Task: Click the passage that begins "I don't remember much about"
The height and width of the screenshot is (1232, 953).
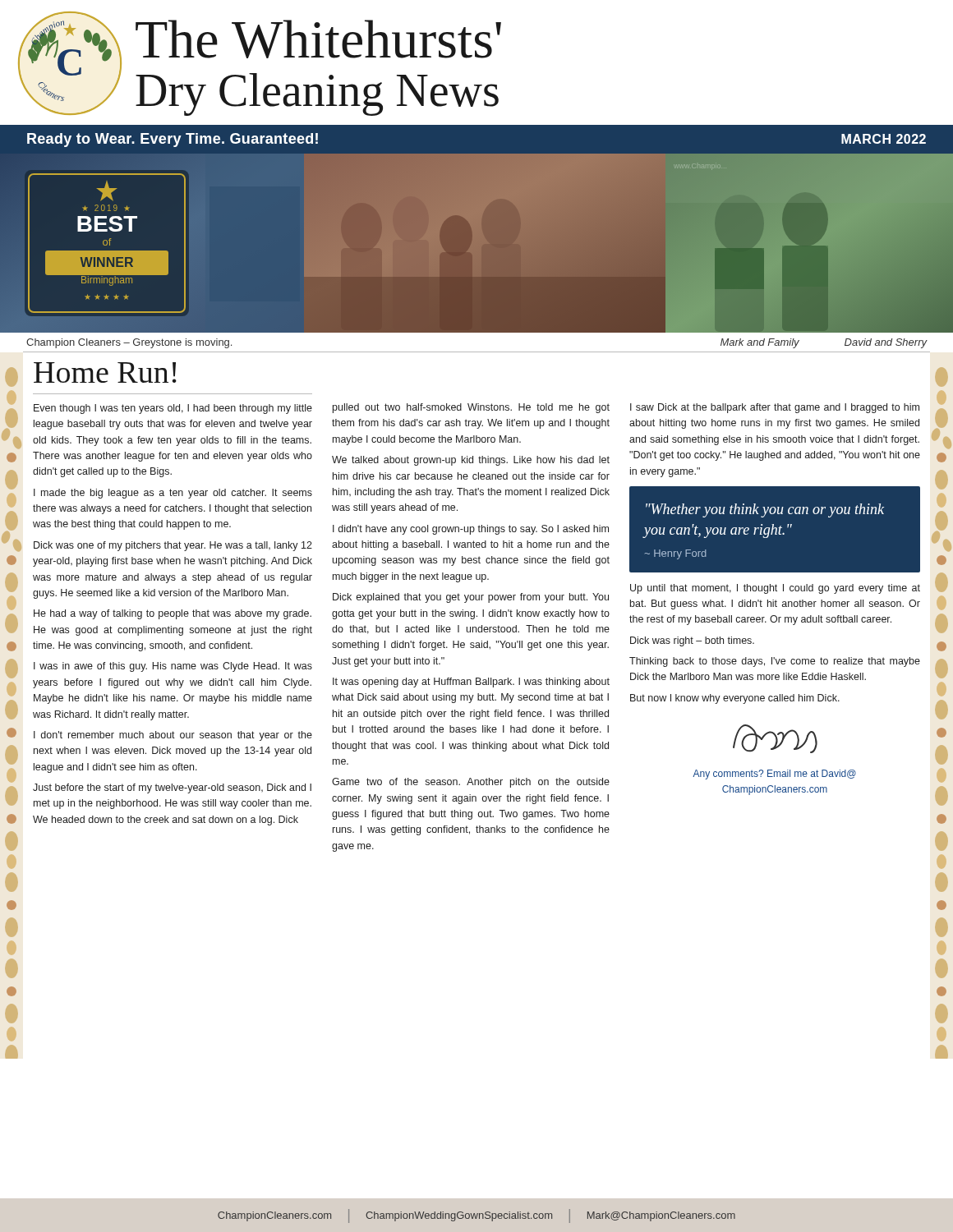Action: 173,751
